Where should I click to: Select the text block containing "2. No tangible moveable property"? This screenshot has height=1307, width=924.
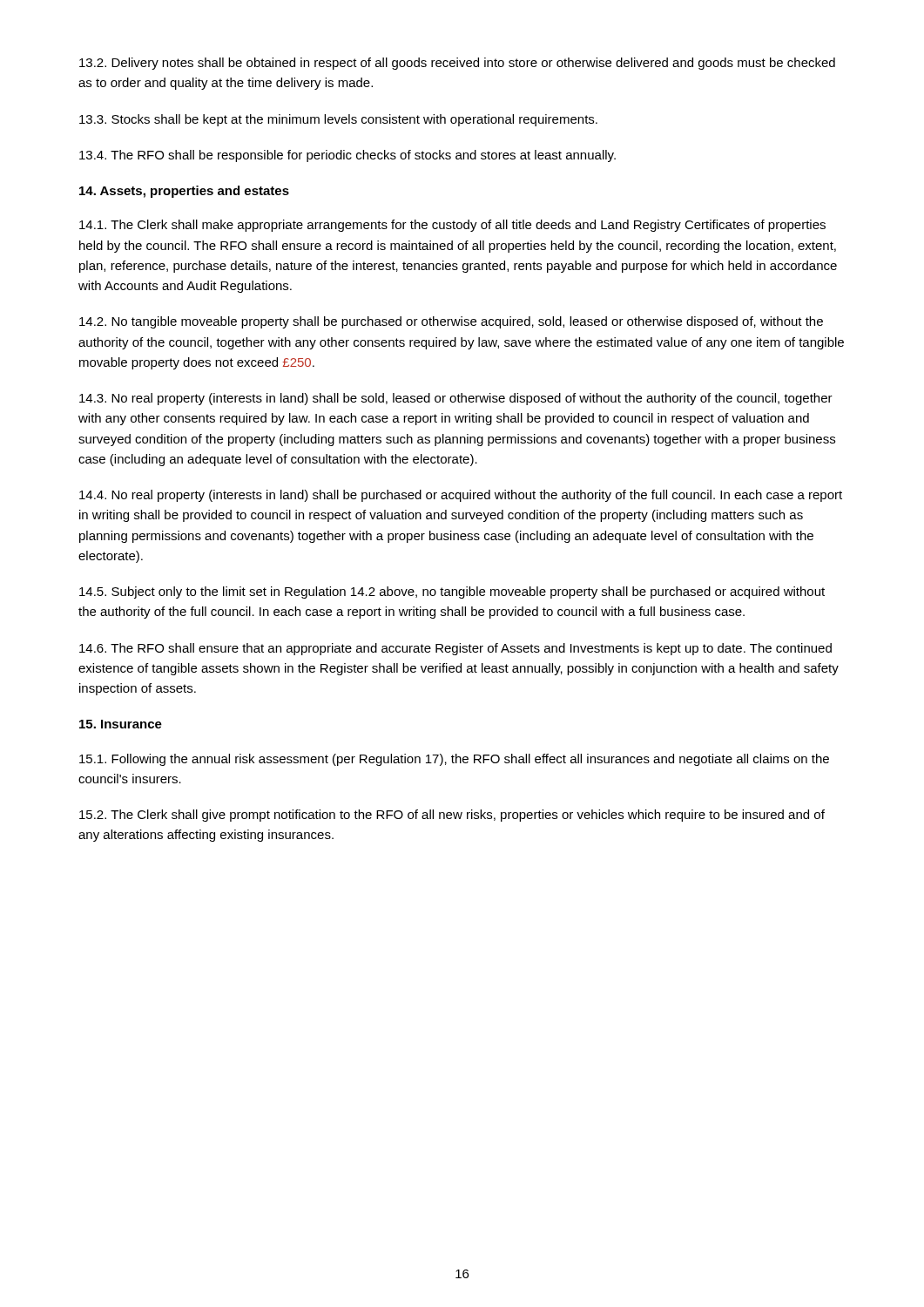pos(461,342)
